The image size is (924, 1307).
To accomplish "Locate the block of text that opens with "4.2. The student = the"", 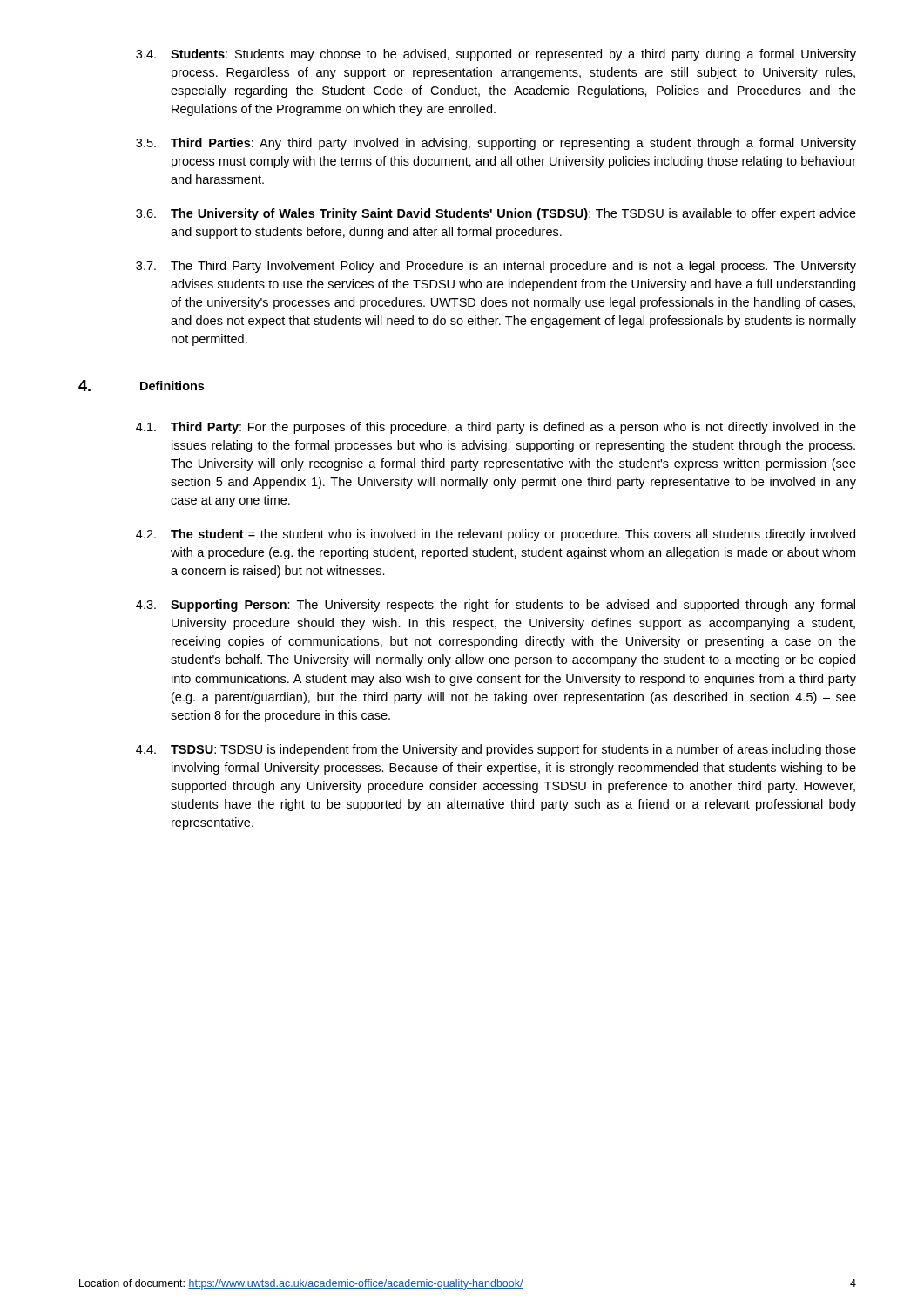I will pos(467,553).
